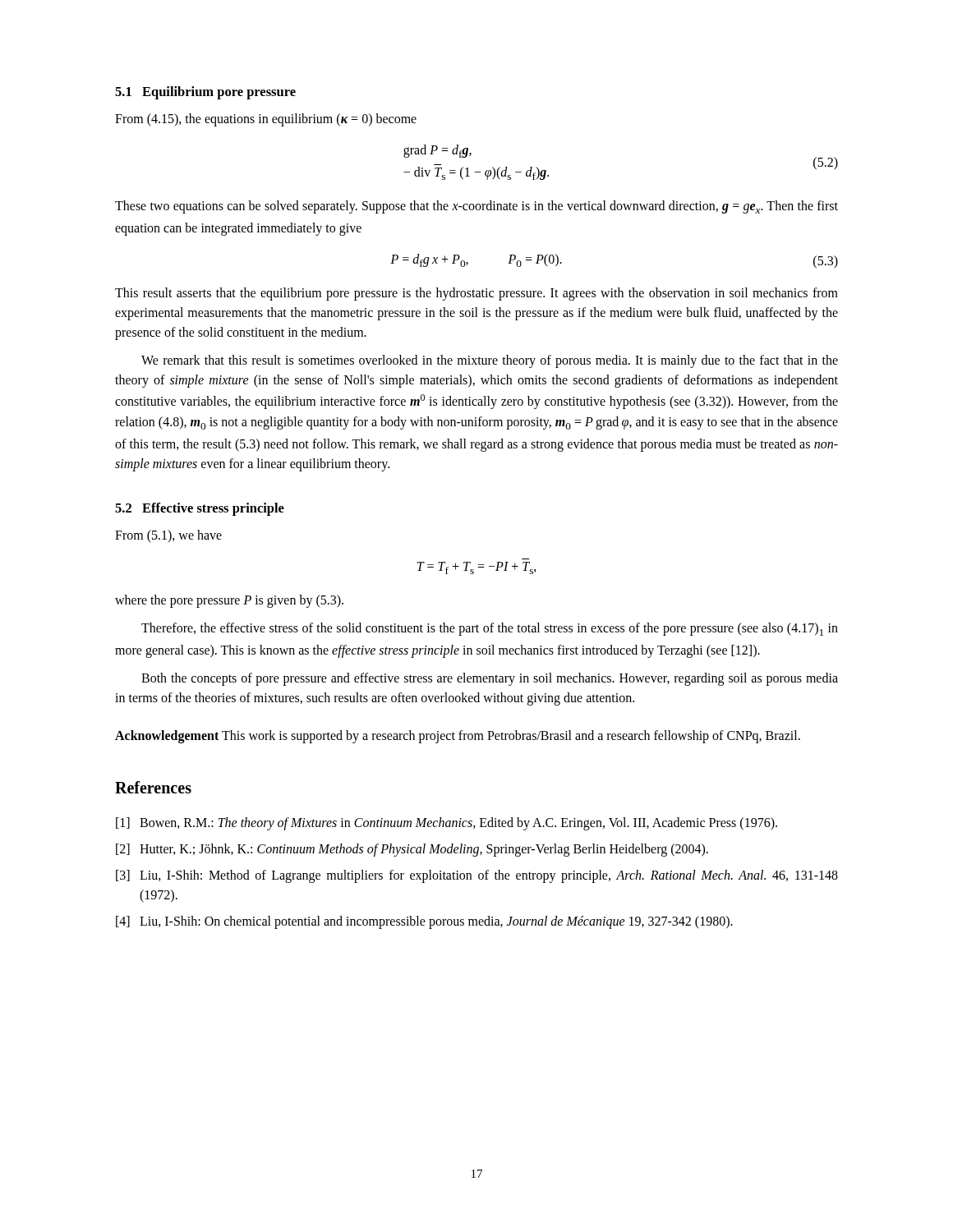Navigate to the region starting "grad P = dfg, − div"
The image size is (953, 1232).
(465, 157)
